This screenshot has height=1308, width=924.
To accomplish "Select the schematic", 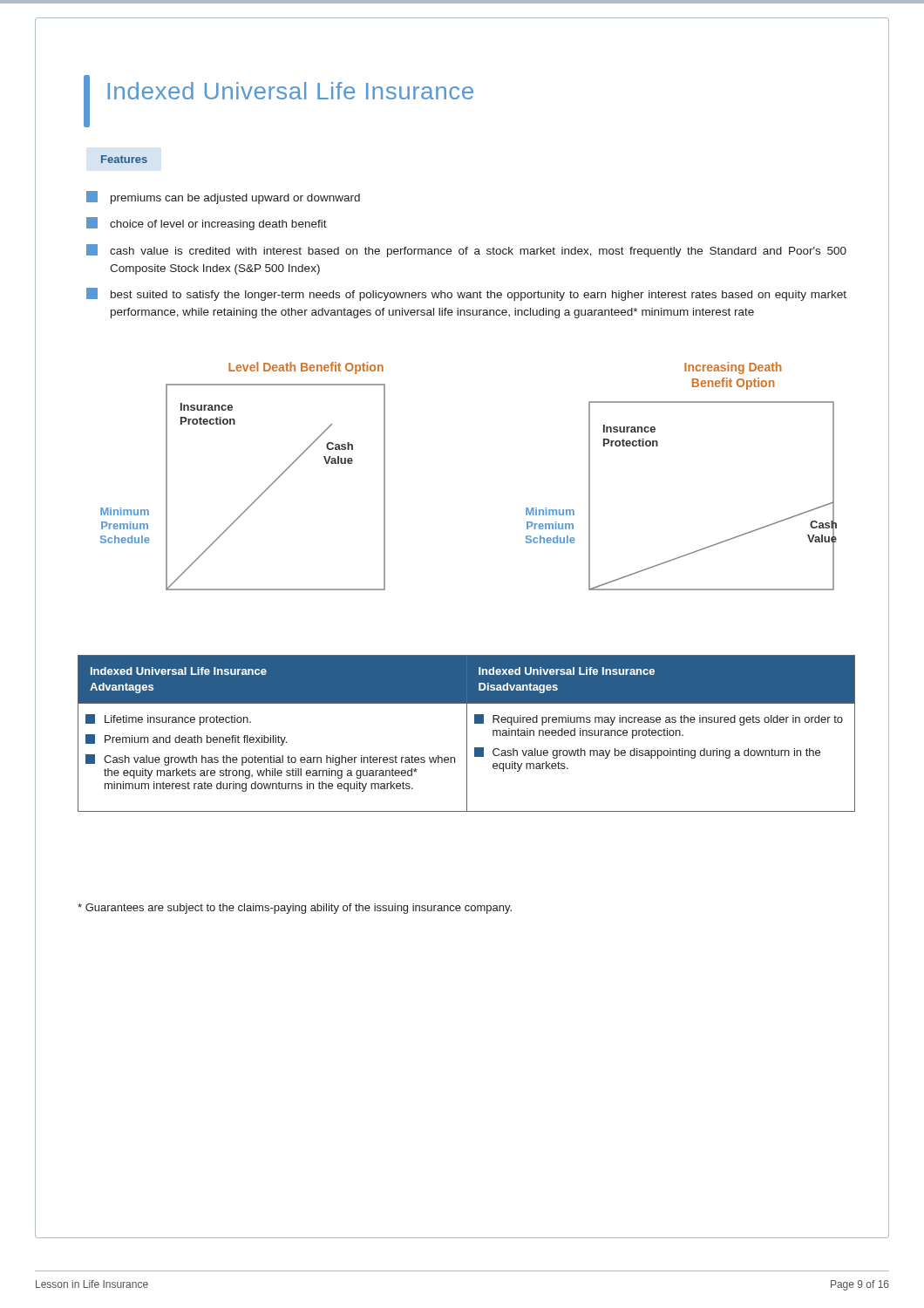I will [x=466, y=491].
